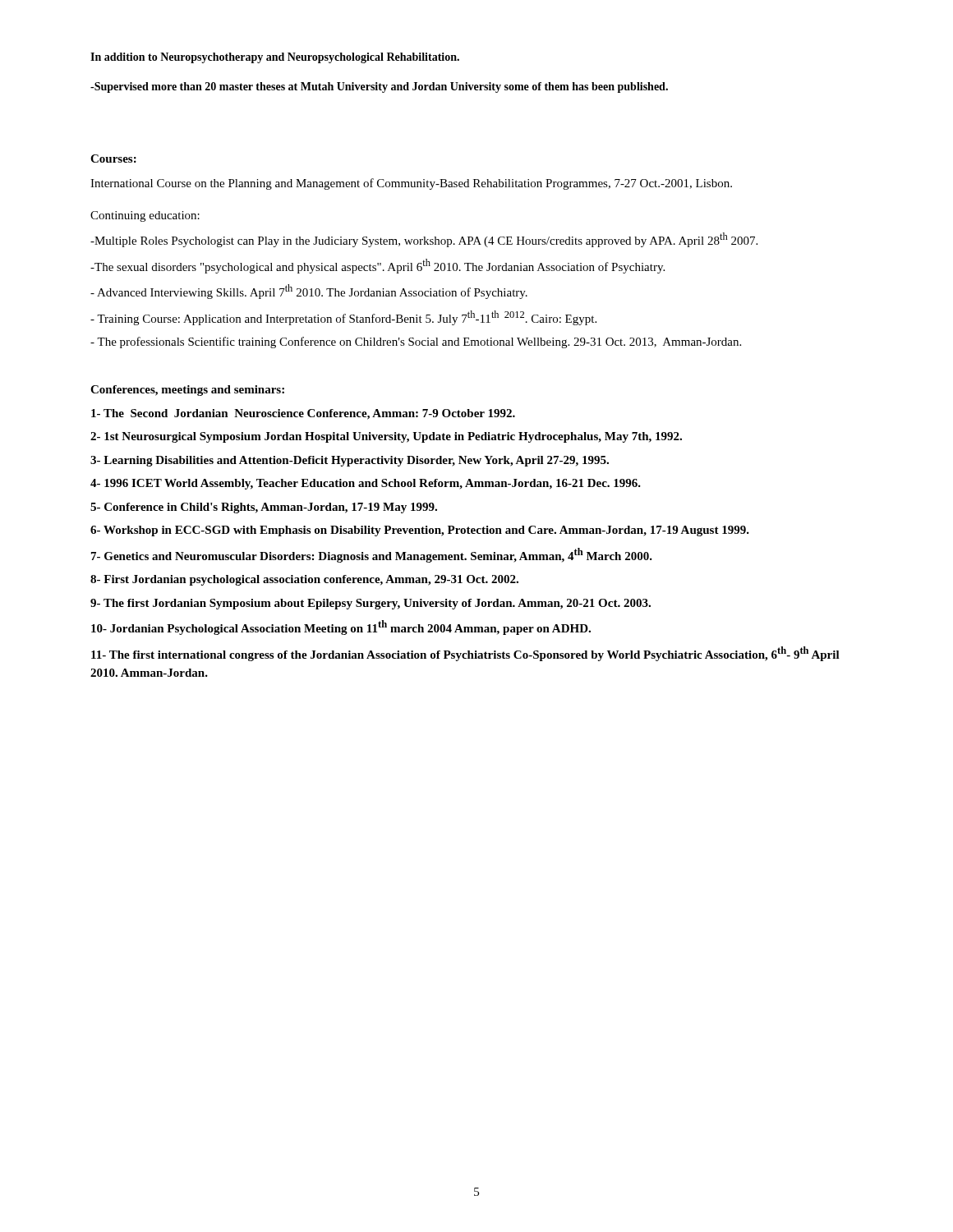Locate the block starting "7- Genetics and Neuromuscular"
Image resolution: width=953 pixels, height=1232 pixels.
(x=371, y=554)
